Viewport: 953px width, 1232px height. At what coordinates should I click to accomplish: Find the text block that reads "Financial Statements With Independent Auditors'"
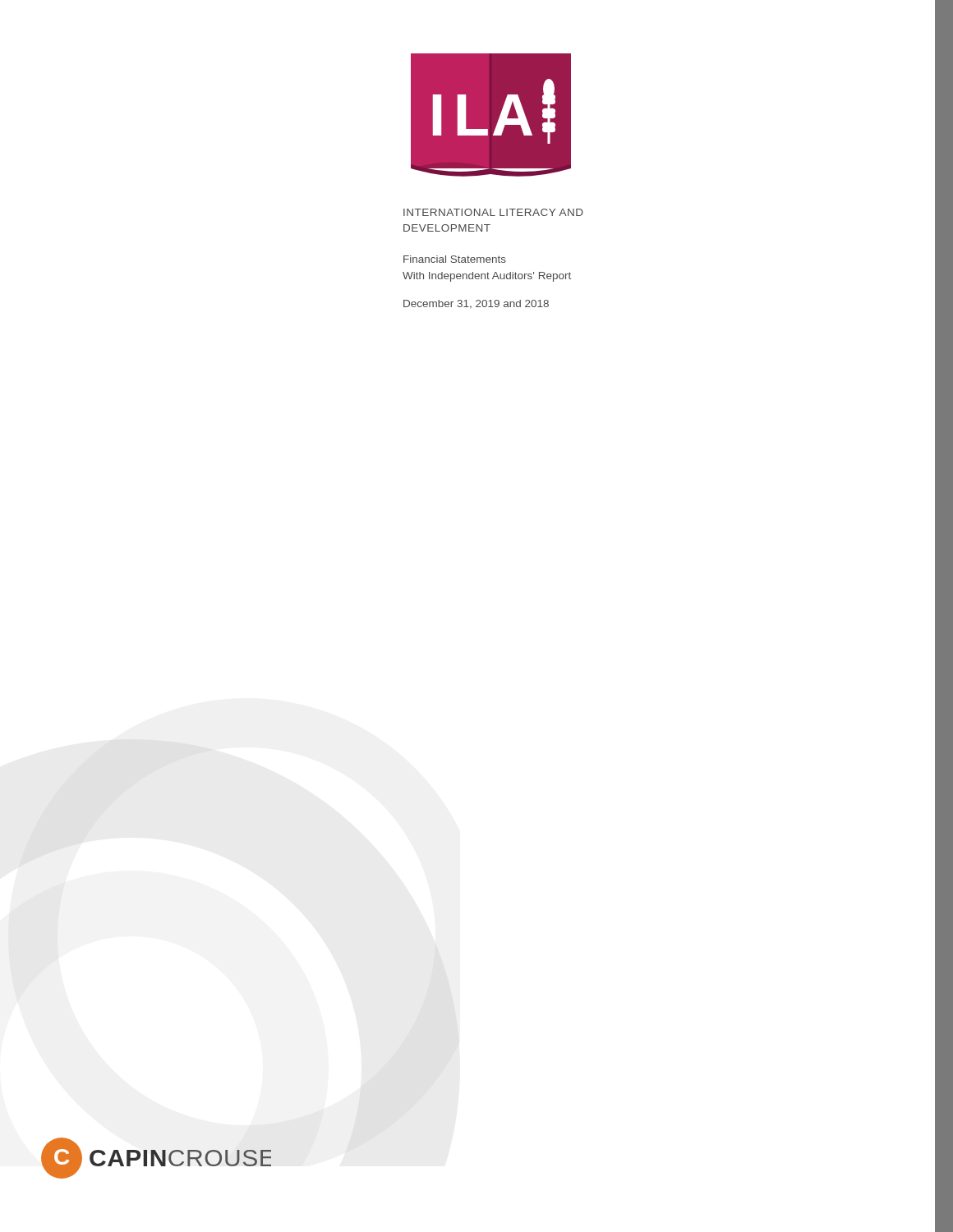[x=487, y=267]
